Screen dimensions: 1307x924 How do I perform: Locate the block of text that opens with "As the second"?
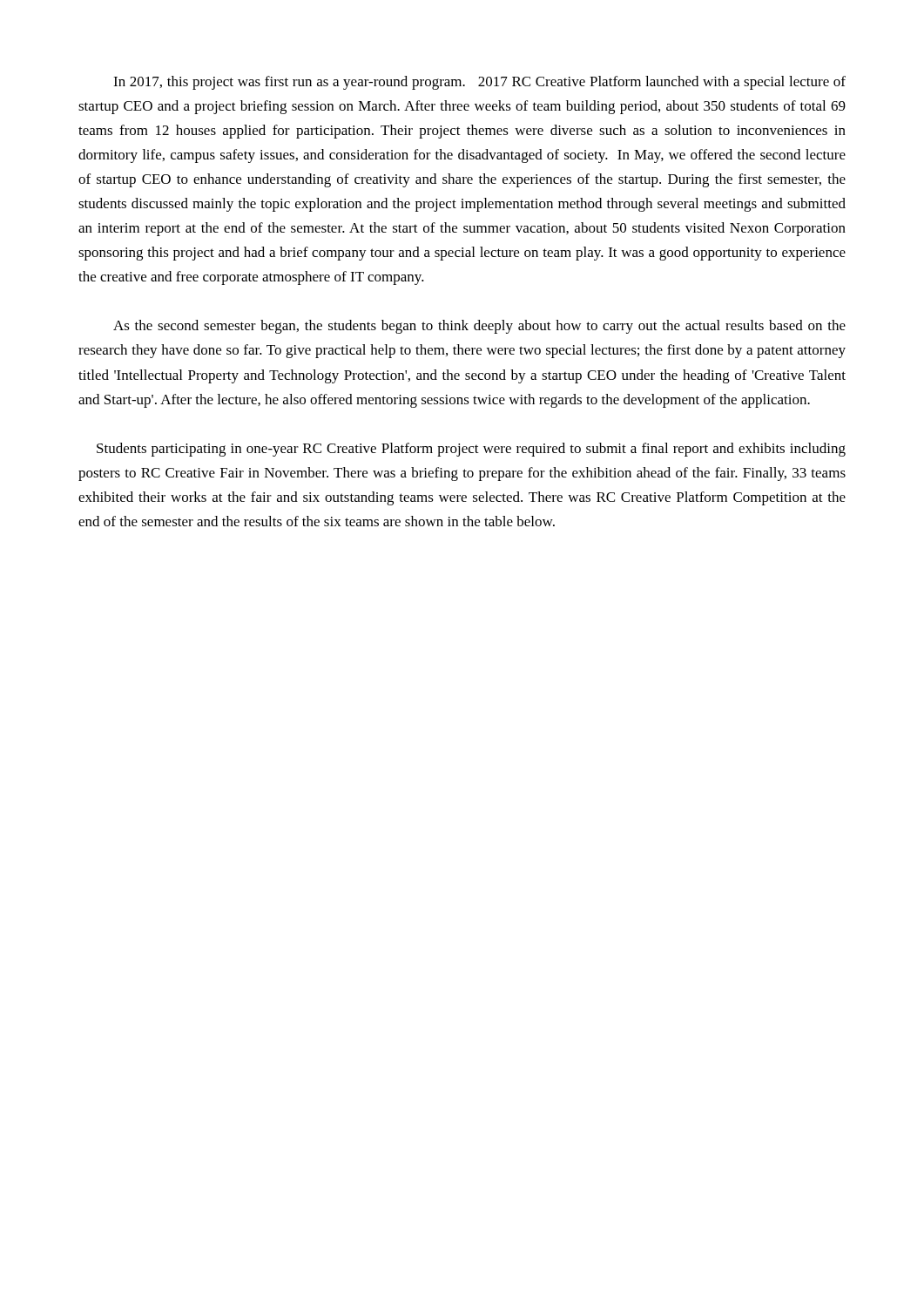coord(462,362)
